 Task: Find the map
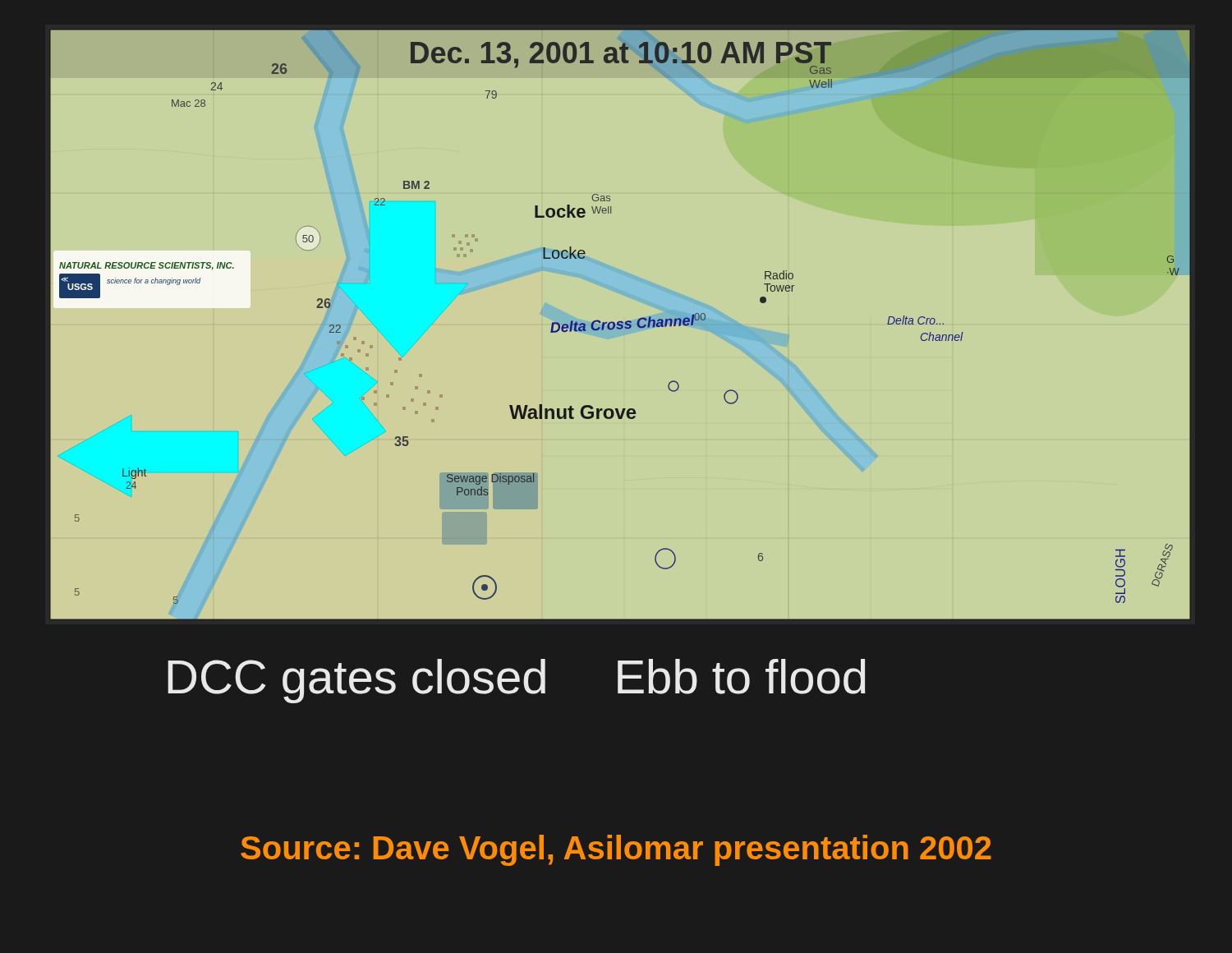pyautogui.click(x=620, y=325)
